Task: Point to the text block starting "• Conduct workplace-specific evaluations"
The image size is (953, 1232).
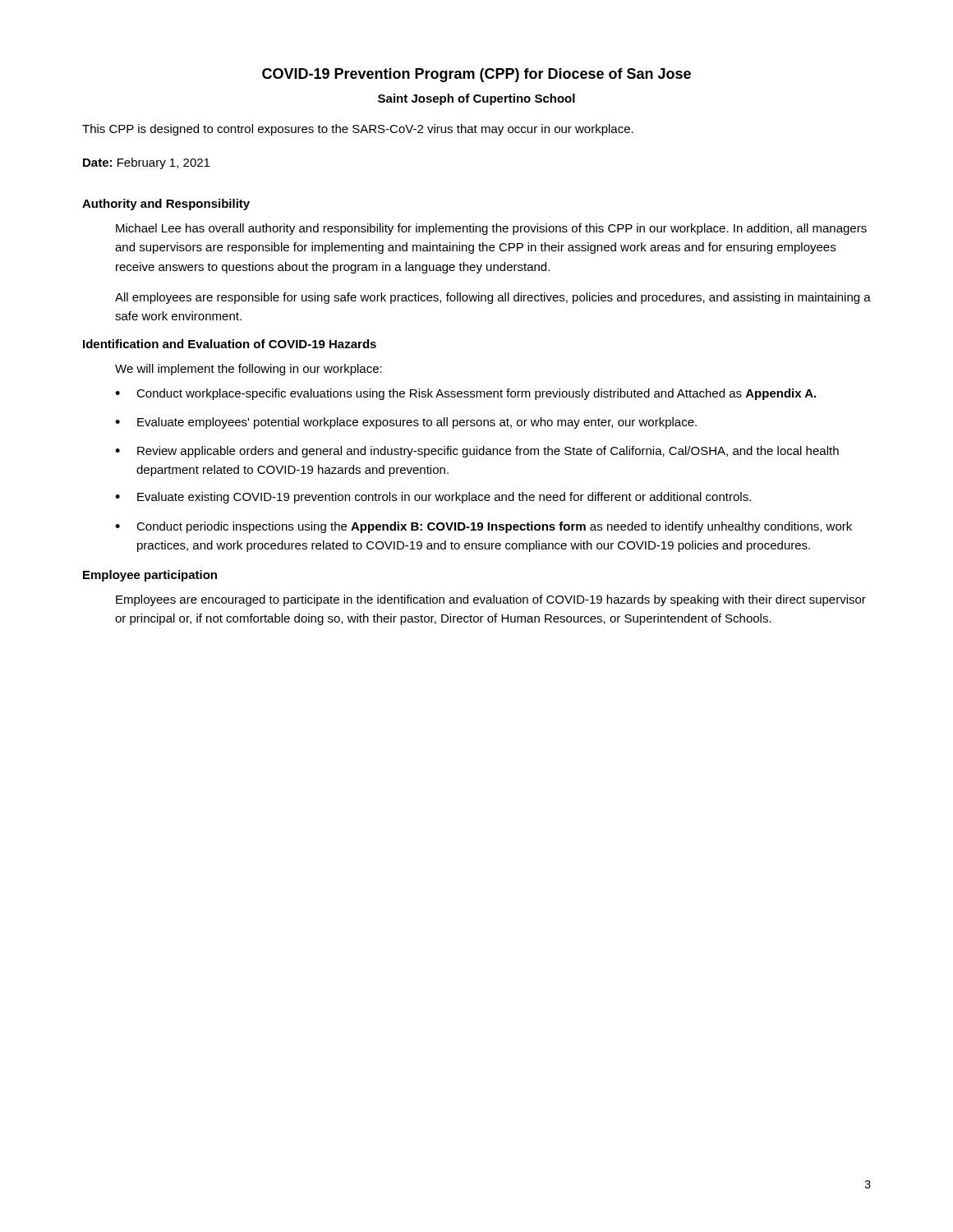Action: tap(493, 394)
